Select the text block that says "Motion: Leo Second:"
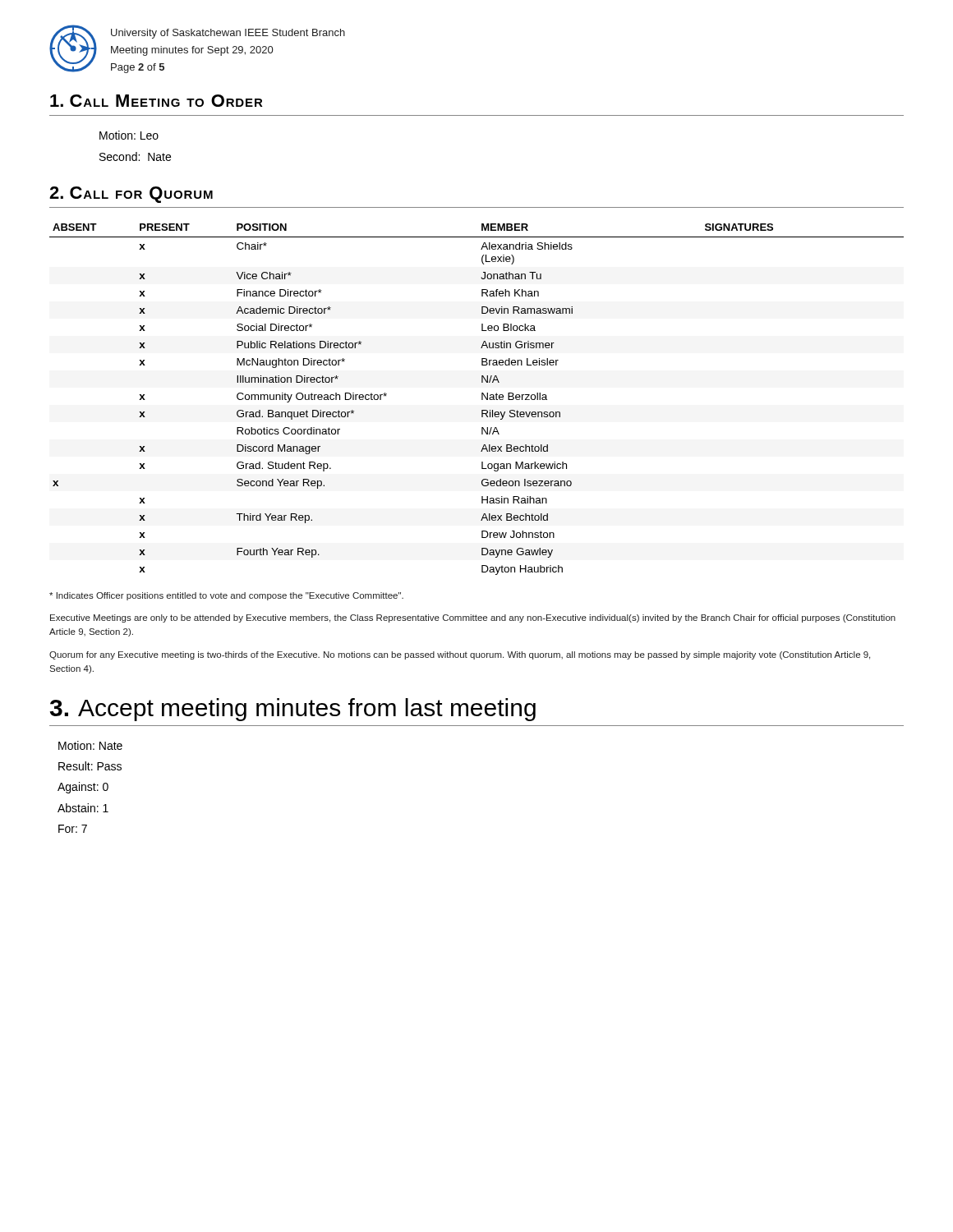The width and height of the screenshot is (953, 1232). pos(135,146)
